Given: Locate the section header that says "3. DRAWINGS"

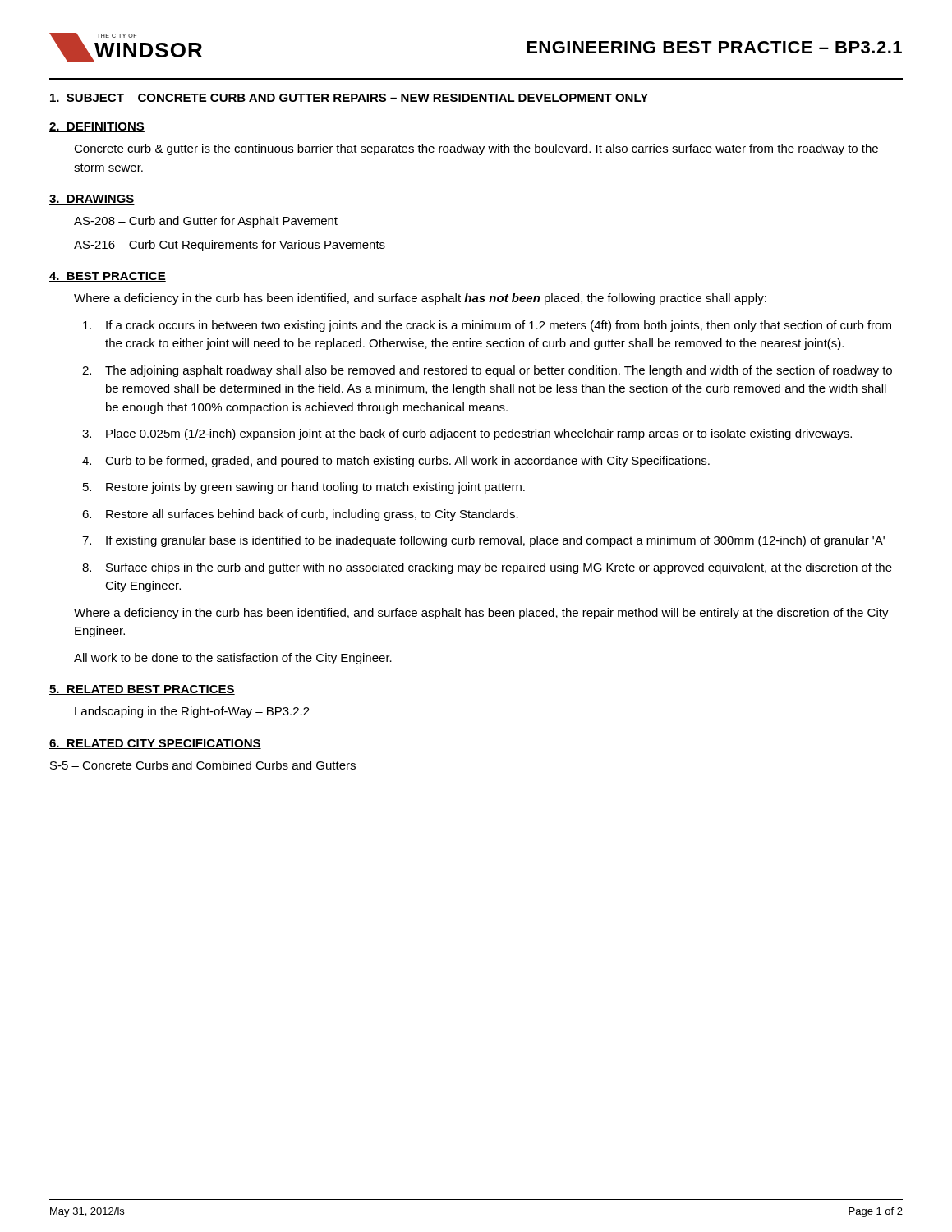Looking at the screenshot, I should 92,198.
